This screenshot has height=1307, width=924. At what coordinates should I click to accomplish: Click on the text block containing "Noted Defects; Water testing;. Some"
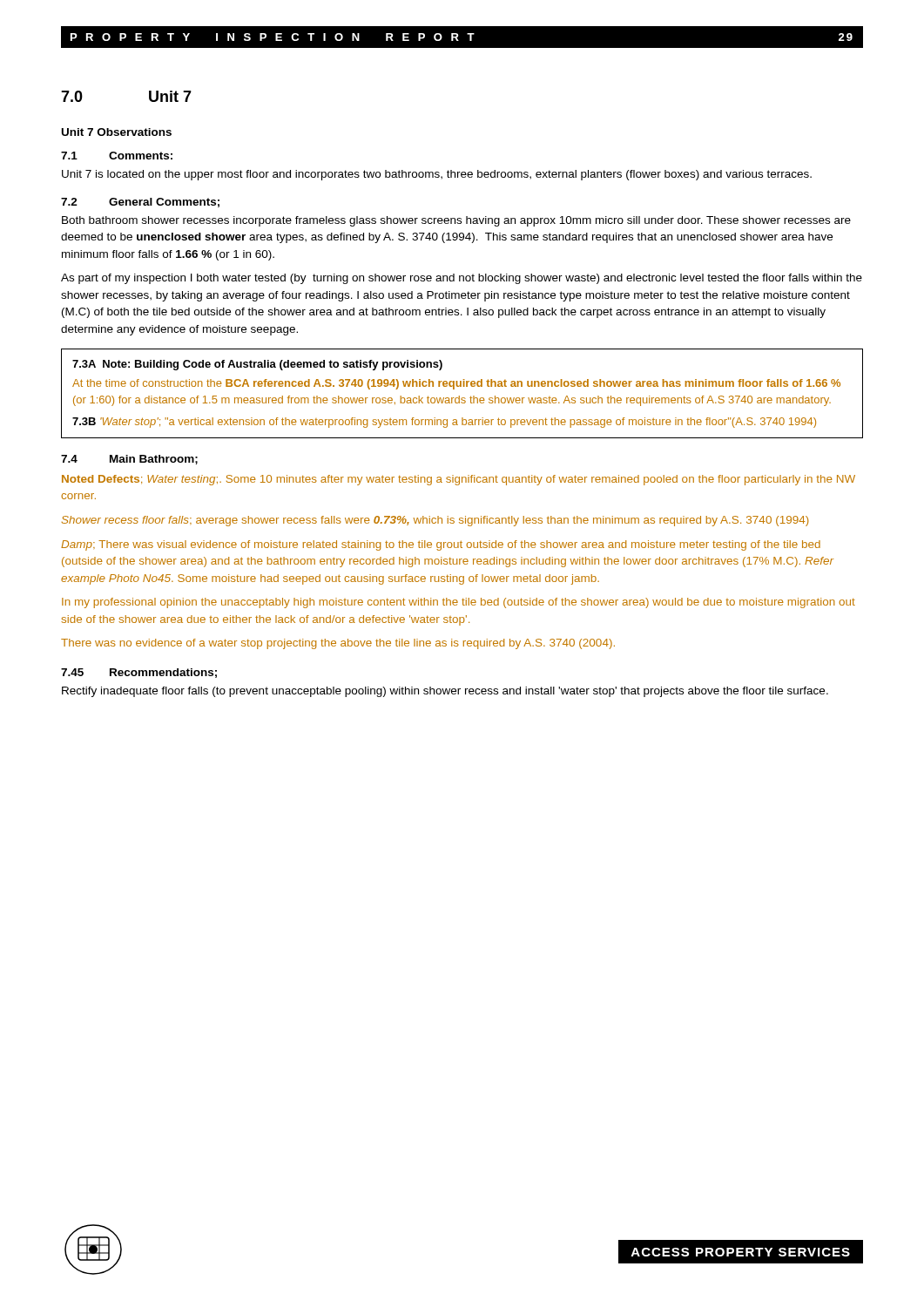click(458, 487)
